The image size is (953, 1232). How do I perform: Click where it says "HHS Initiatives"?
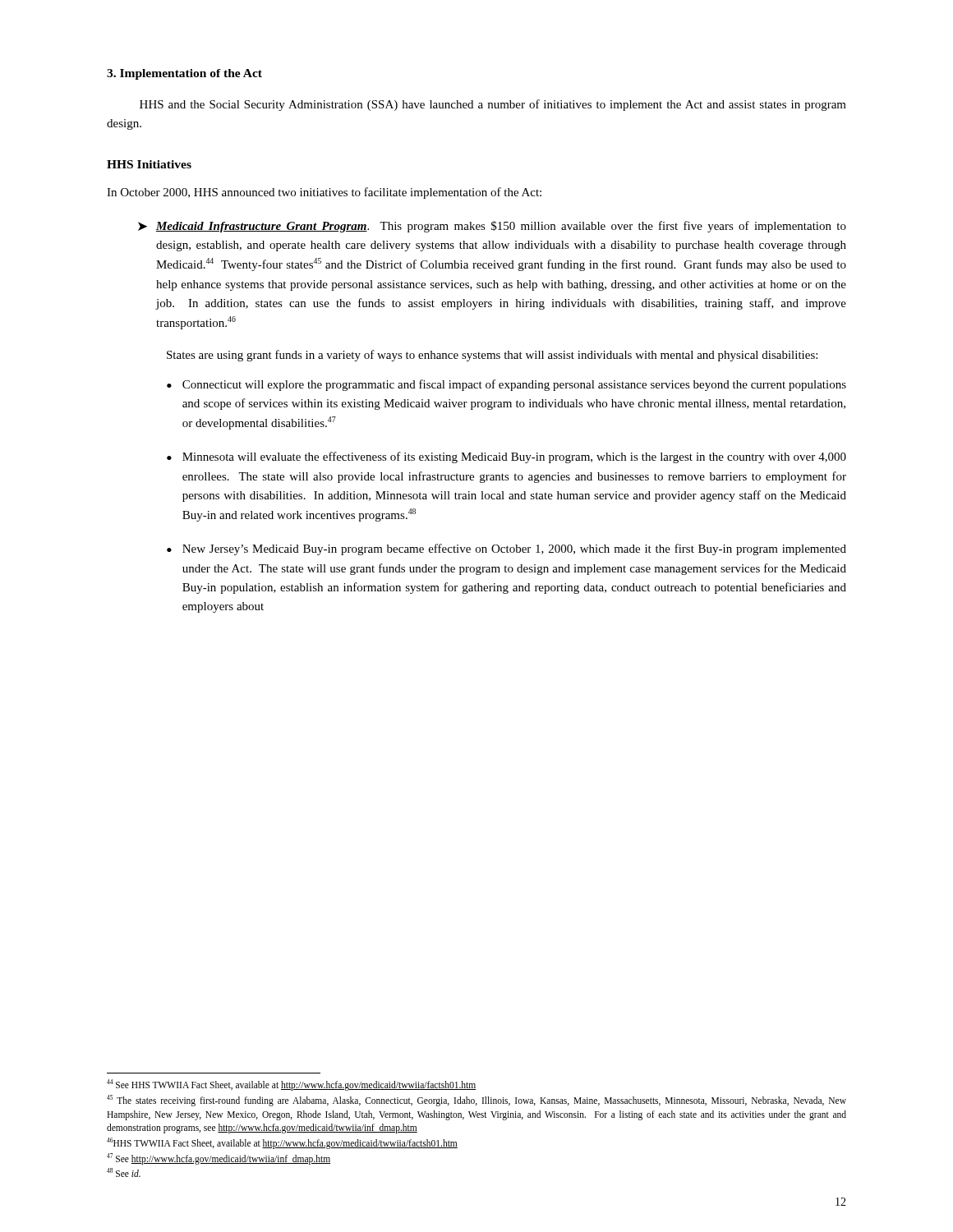(x=149, y=163)
